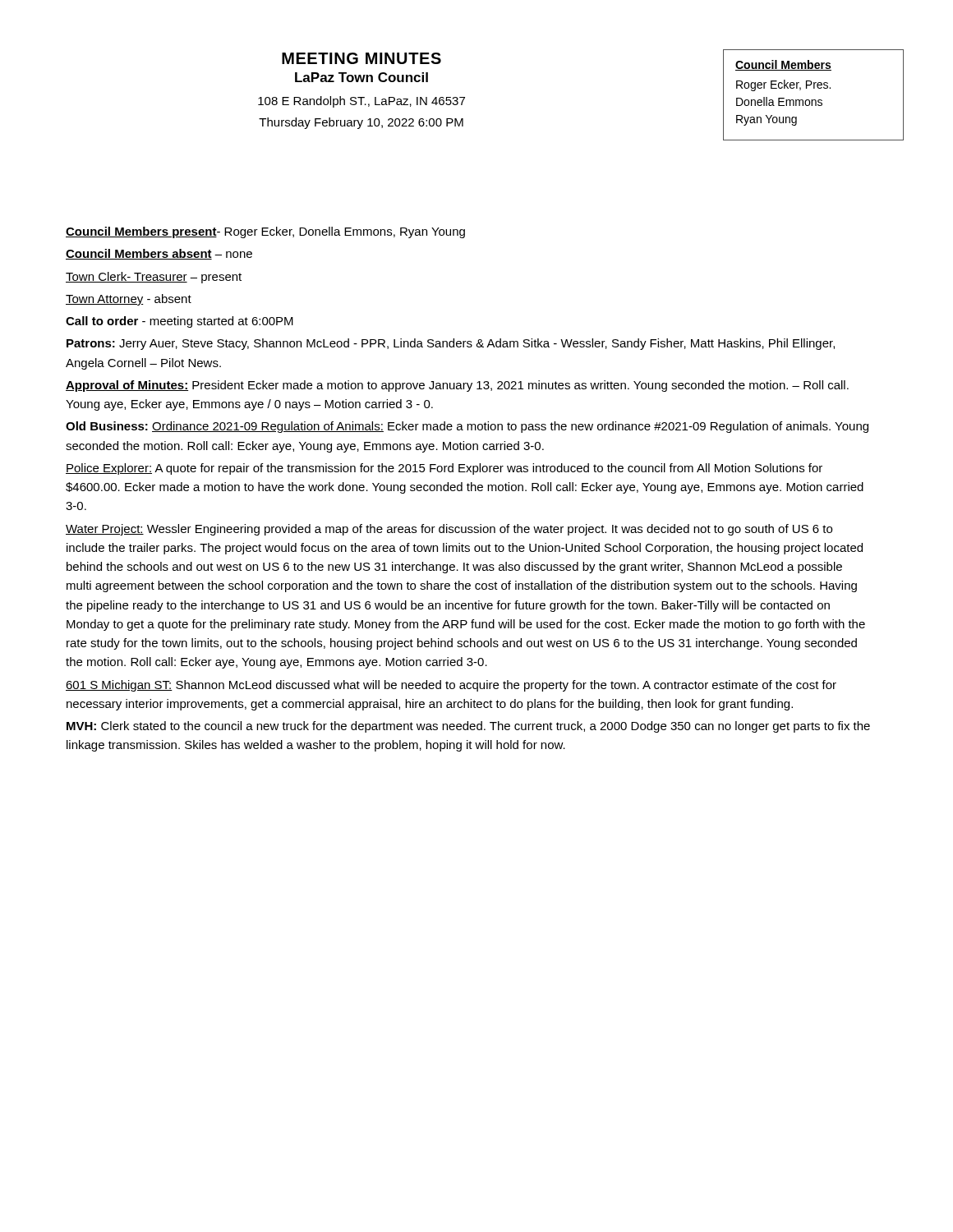The image size is (953, 1232).
Task: Navigate to the passage starting "Town Attorney - absent"
Action: 128,298
